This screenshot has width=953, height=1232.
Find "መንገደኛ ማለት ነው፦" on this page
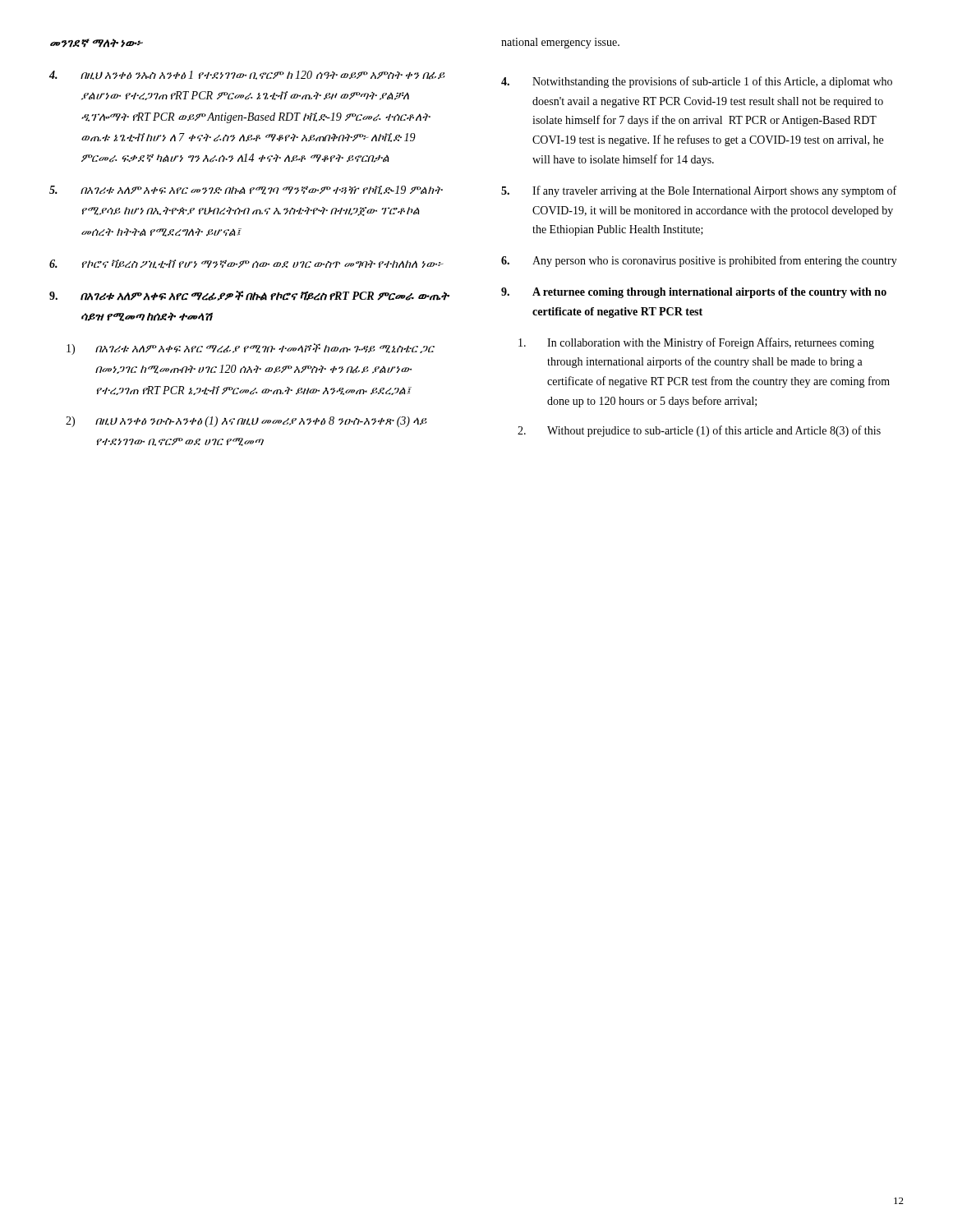click(96, 43)
